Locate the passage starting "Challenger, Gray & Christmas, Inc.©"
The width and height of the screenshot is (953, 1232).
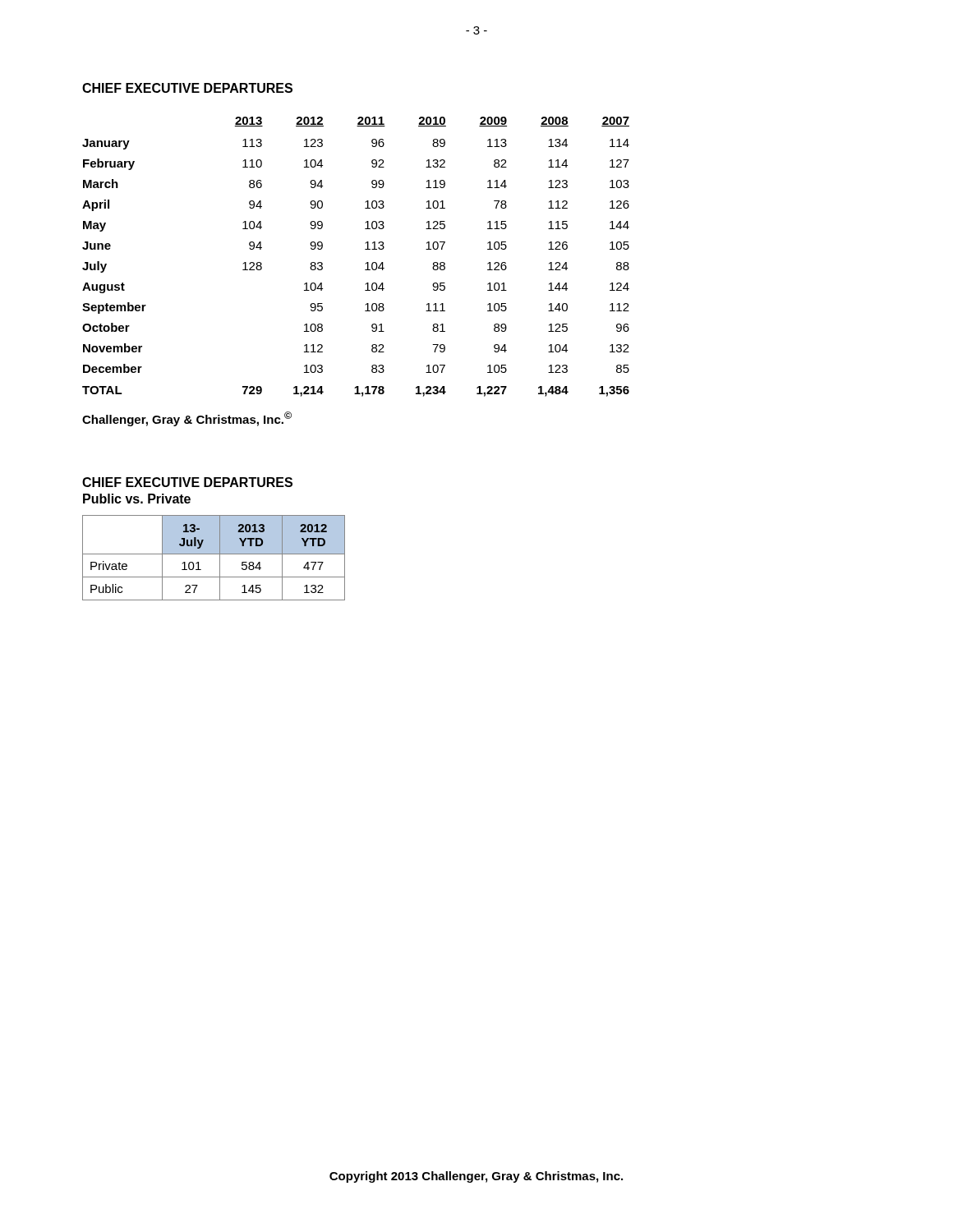pos(187,418)
